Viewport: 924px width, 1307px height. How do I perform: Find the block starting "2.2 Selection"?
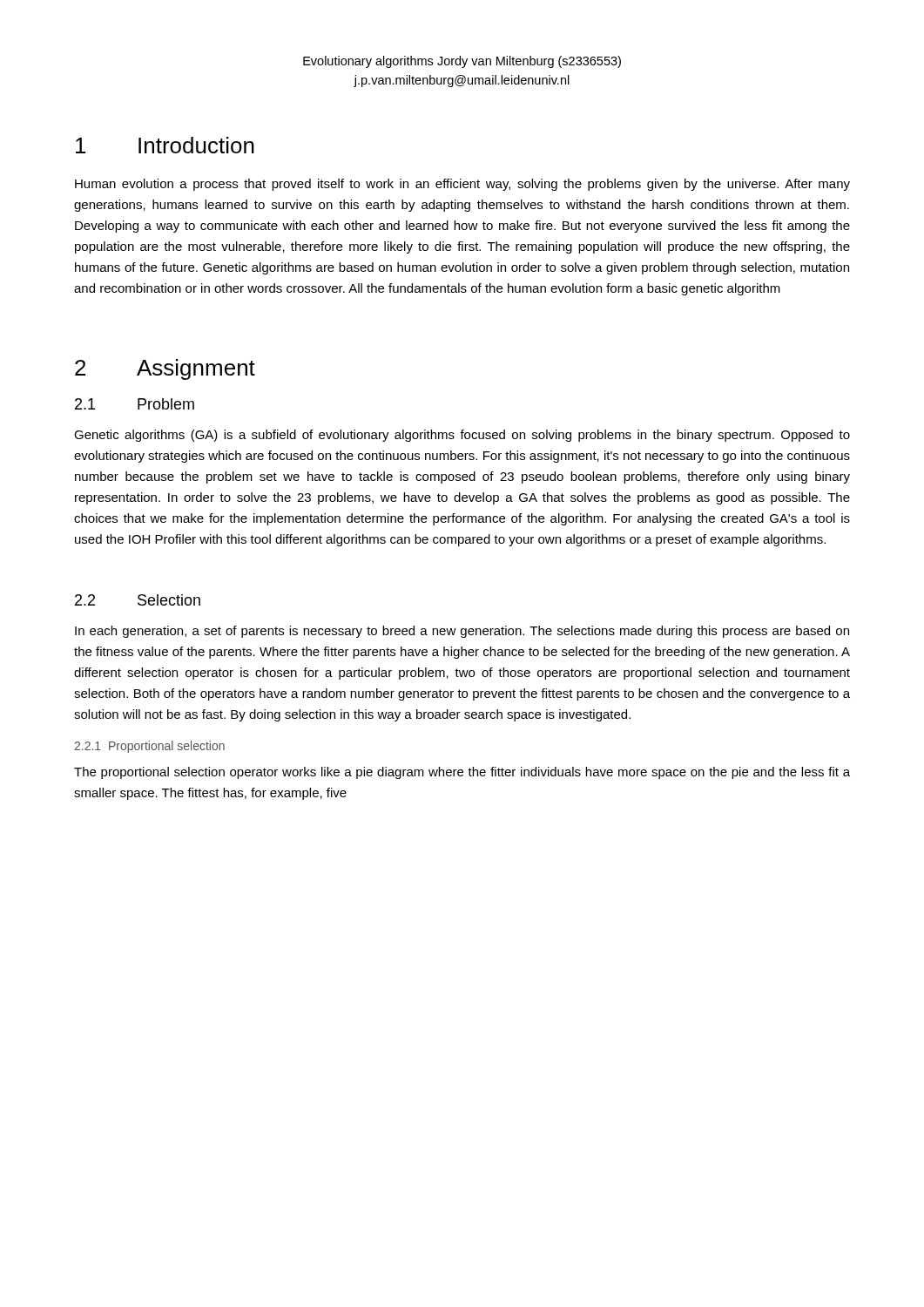point(138,600)
